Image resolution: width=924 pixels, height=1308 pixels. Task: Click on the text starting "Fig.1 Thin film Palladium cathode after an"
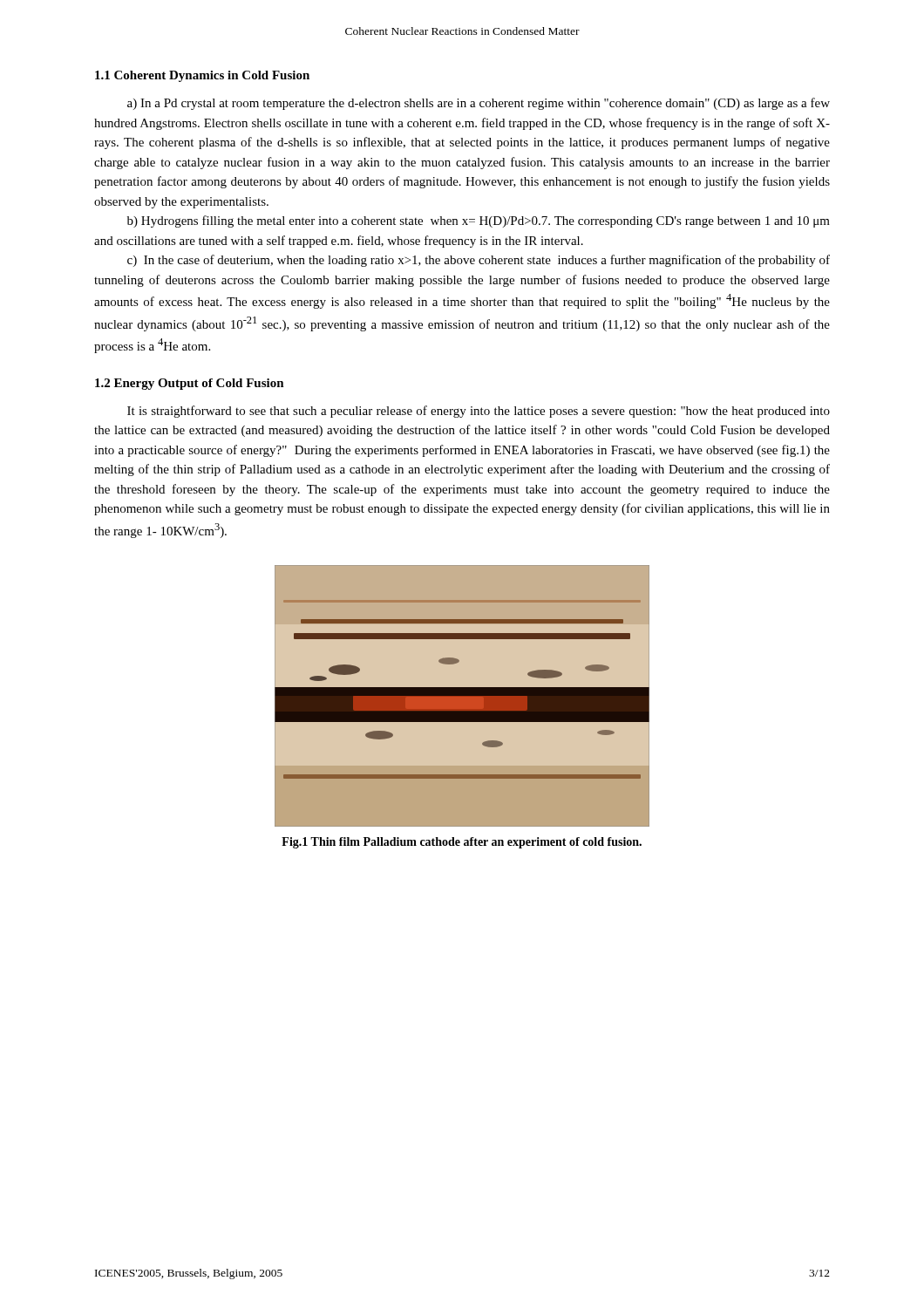click(x=462, y=842)
